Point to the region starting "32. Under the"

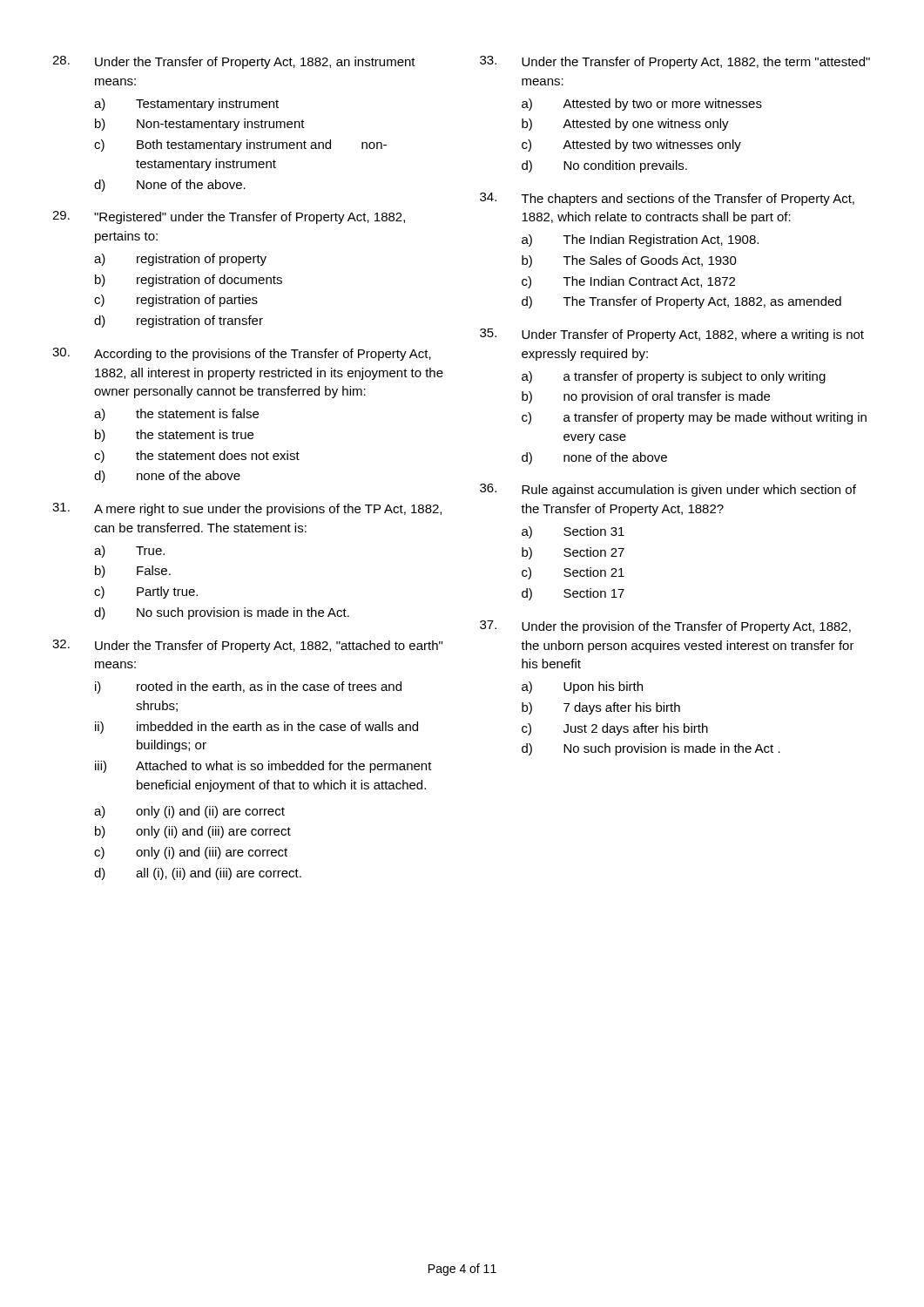(x=248, y=759)
